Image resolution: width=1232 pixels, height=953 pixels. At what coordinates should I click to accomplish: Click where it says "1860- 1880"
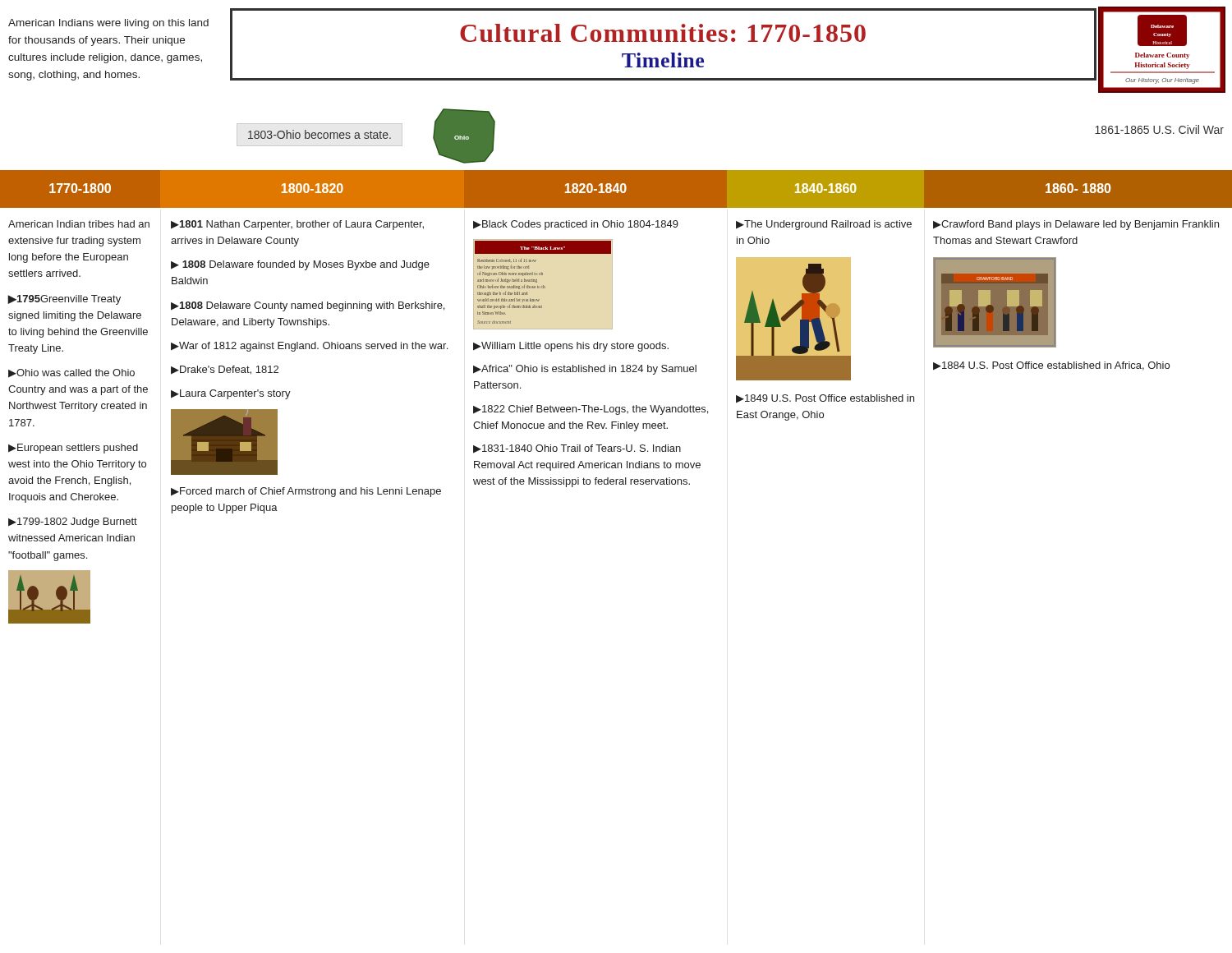coord(1078,189)
